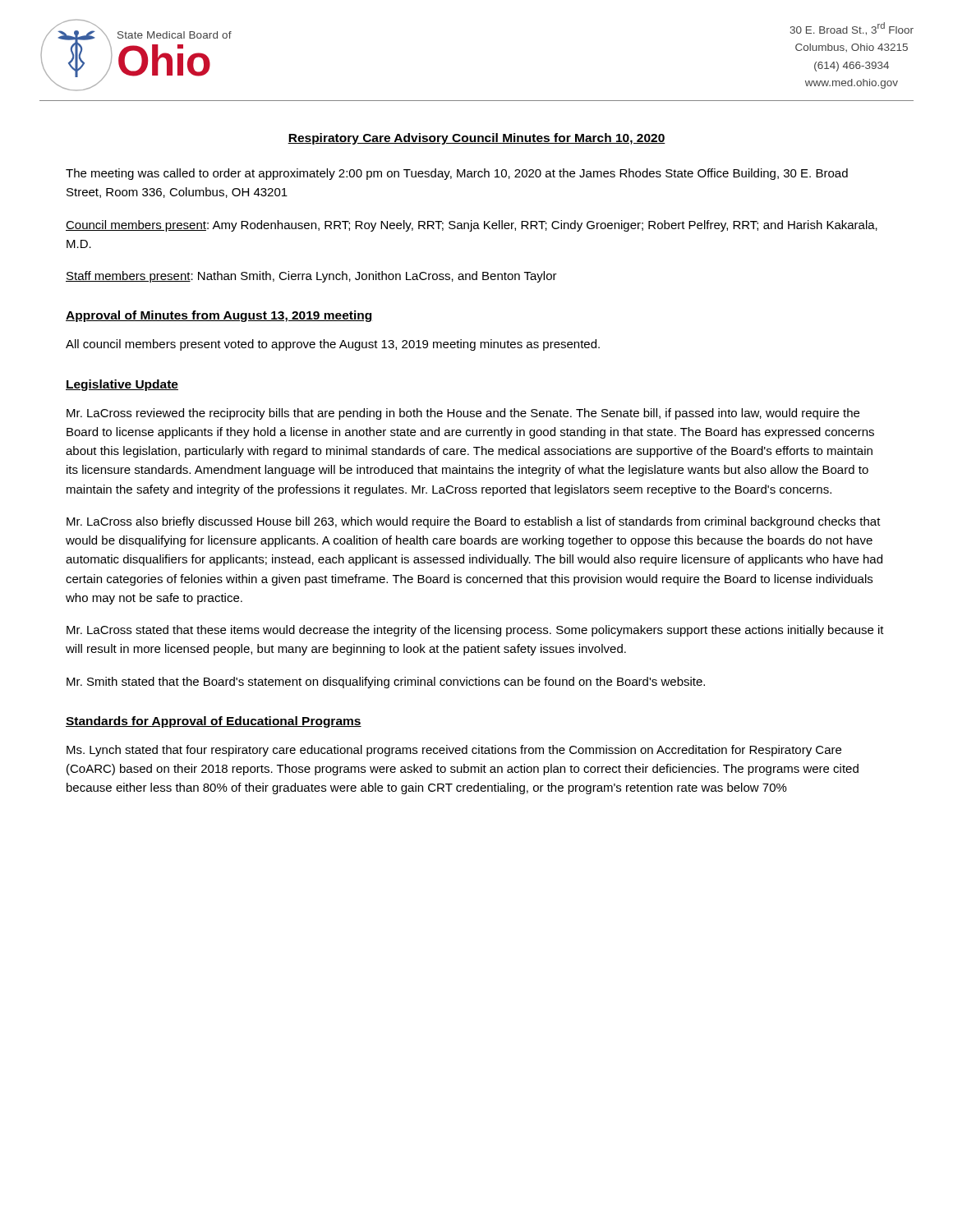Screen dimensions: 1232x953
Task: Navigate to the element starting "All council members present voted to approve the"
Action: click(x=333, y=344)
